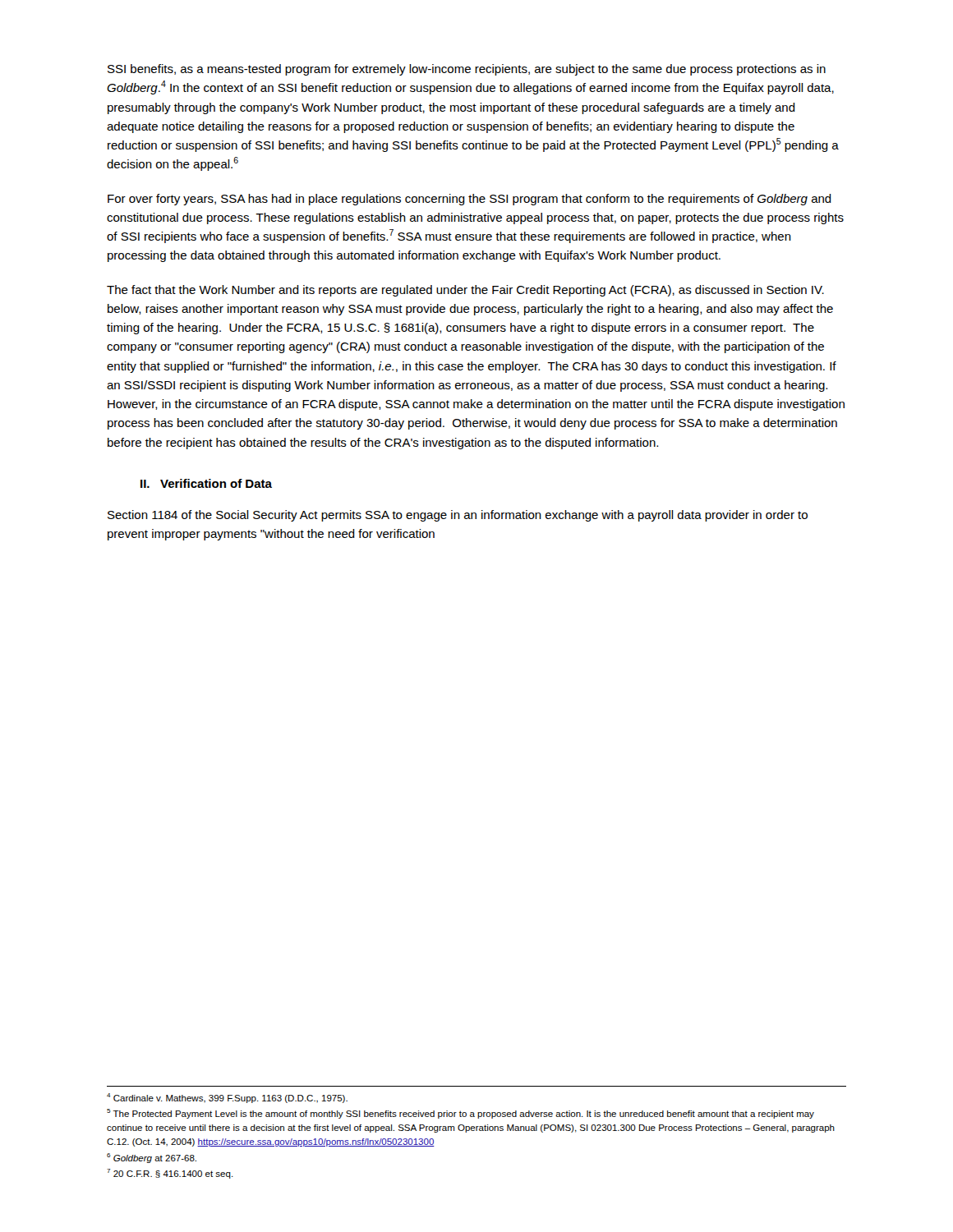Screen dimensions: 1232x953
Task: Select the block starting "5 The Protected Payment Level"
Action: 471,1127
